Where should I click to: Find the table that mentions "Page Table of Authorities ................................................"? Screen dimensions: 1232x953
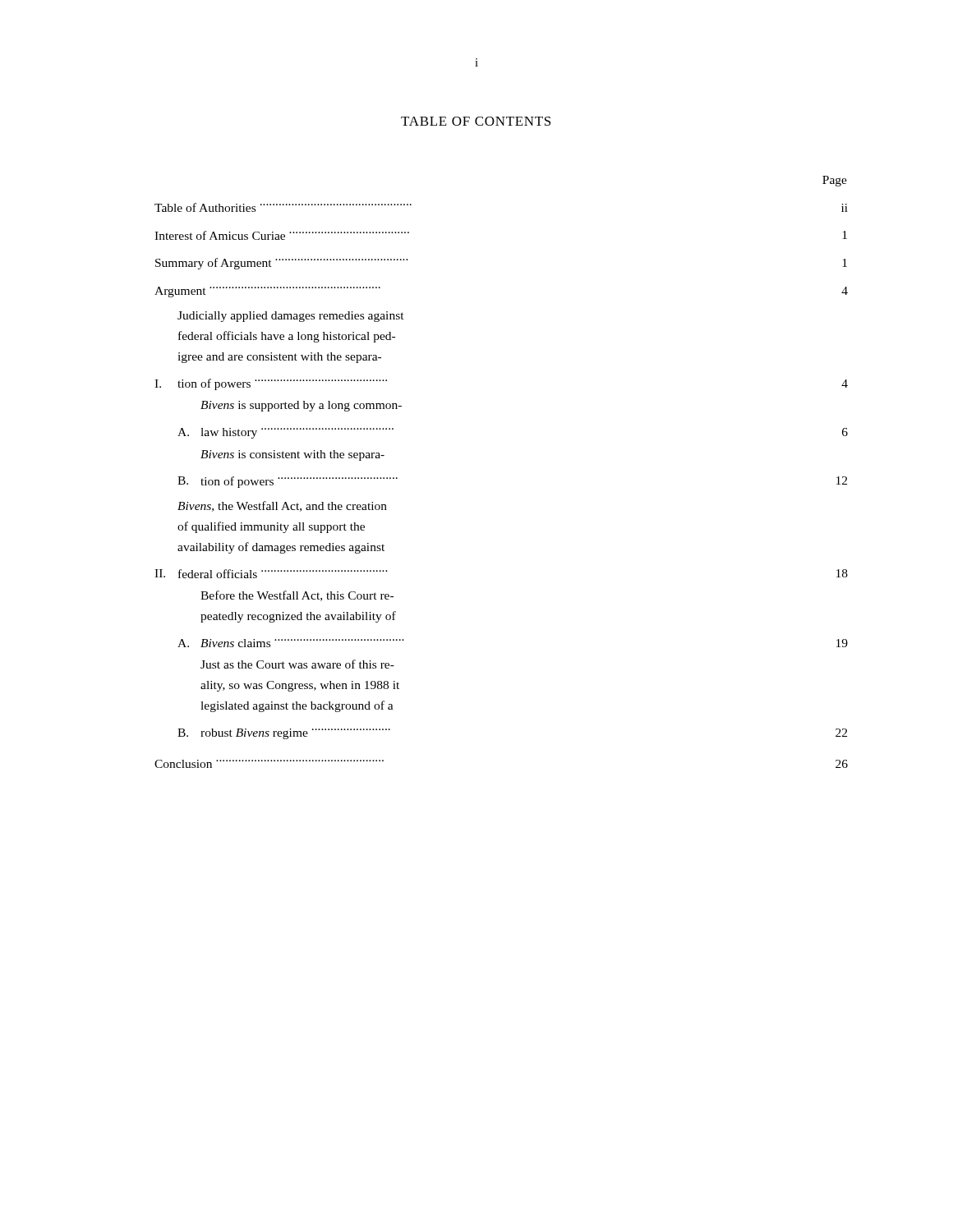pos(501,474)
